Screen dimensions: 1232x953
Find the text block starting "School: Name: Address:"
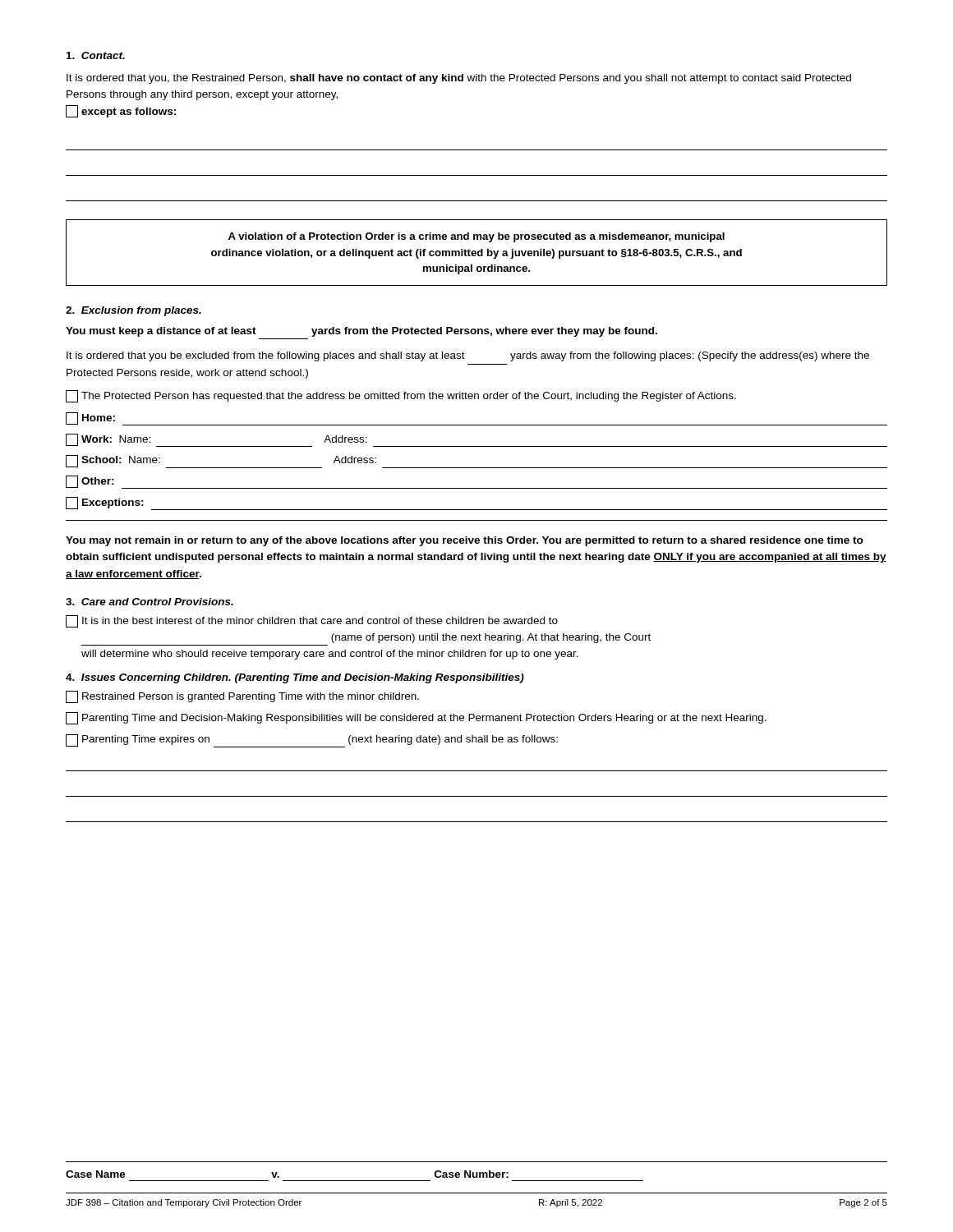476,460
